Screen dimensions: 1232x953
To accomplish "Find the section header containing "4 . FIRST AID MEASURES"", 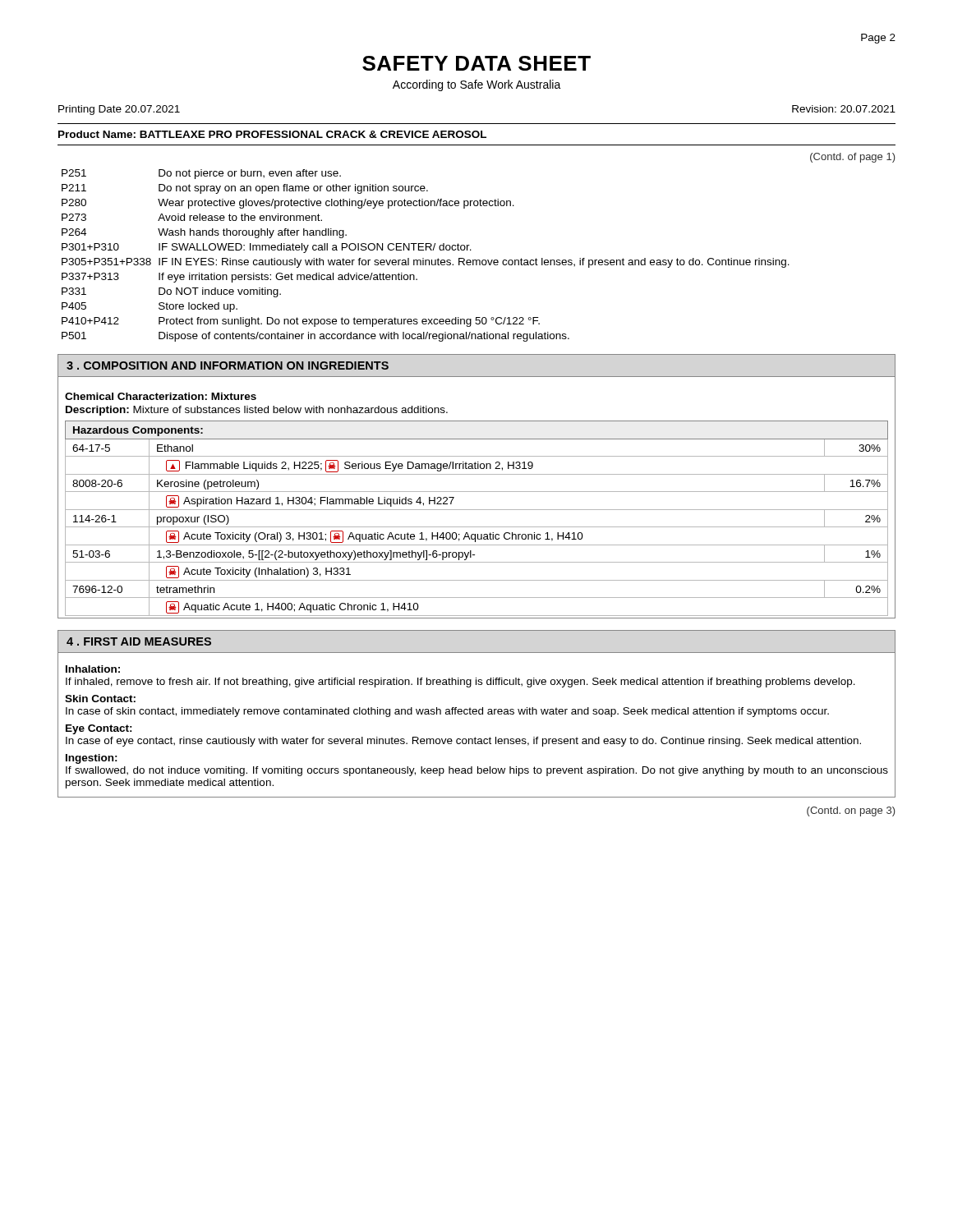I will (139, 641).
